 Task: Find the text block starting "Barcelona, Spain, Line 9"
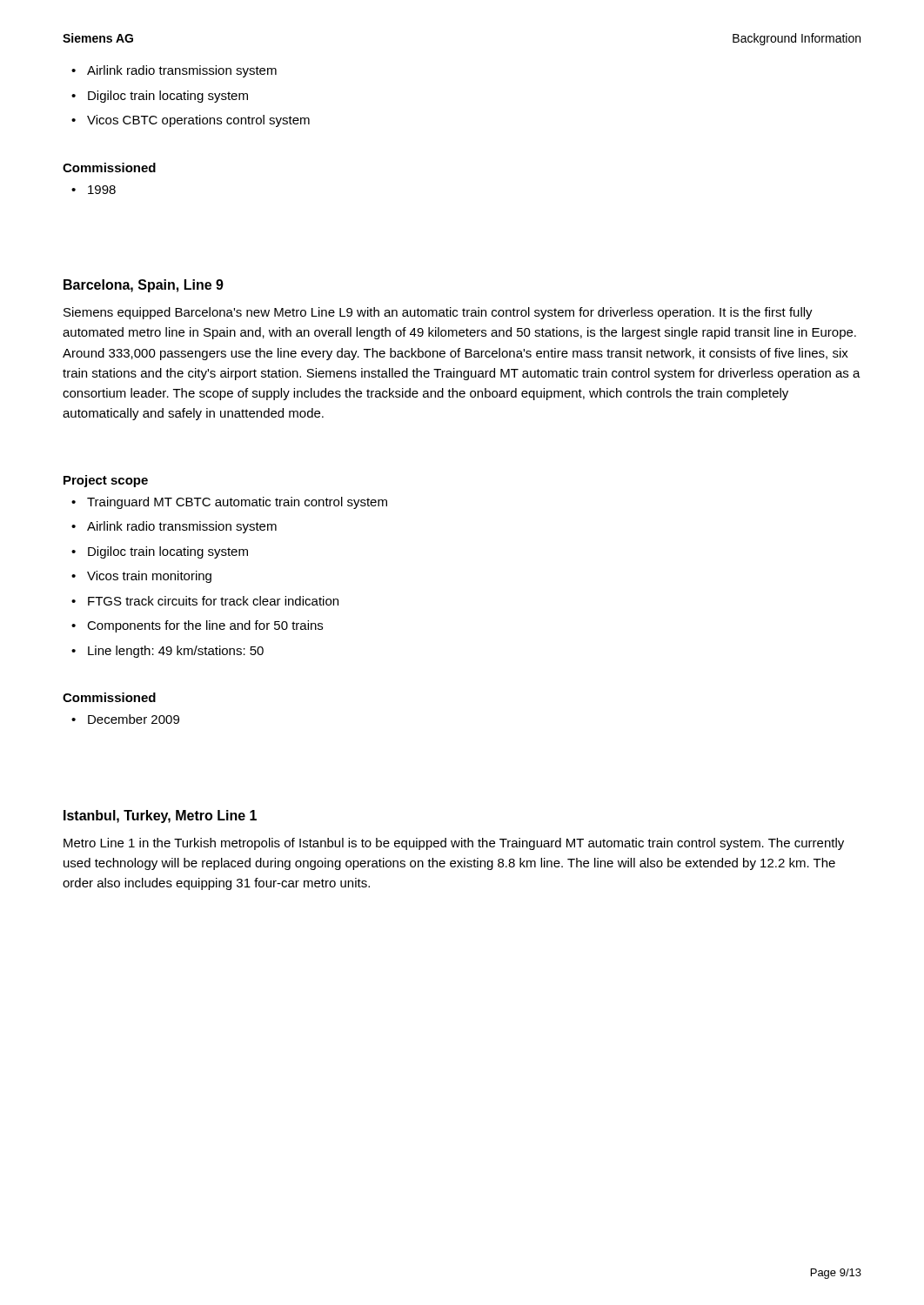(143, 285)
